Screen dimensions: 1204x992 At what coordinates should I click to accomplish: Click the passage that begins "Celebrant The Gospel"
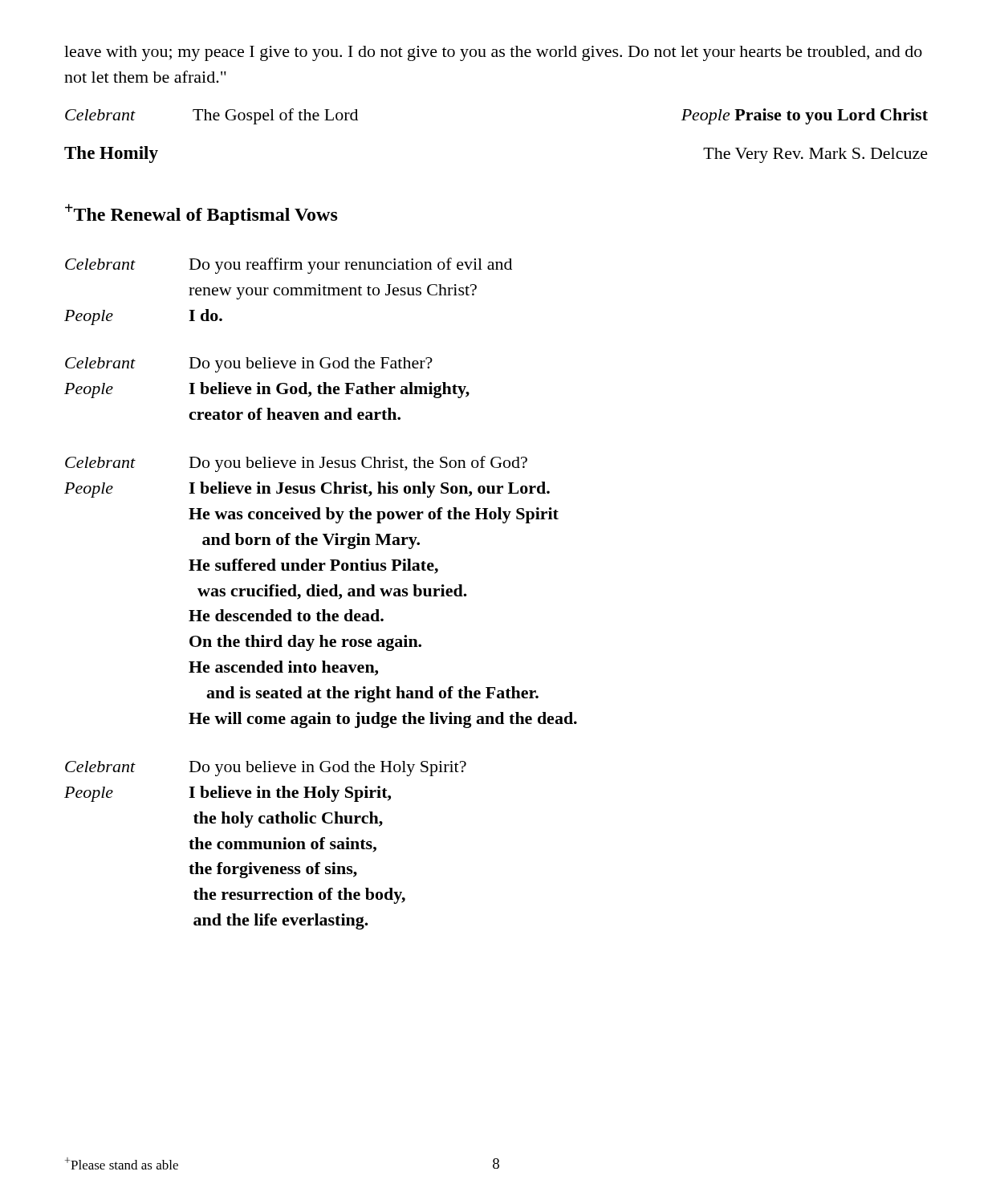coord(99,116)
